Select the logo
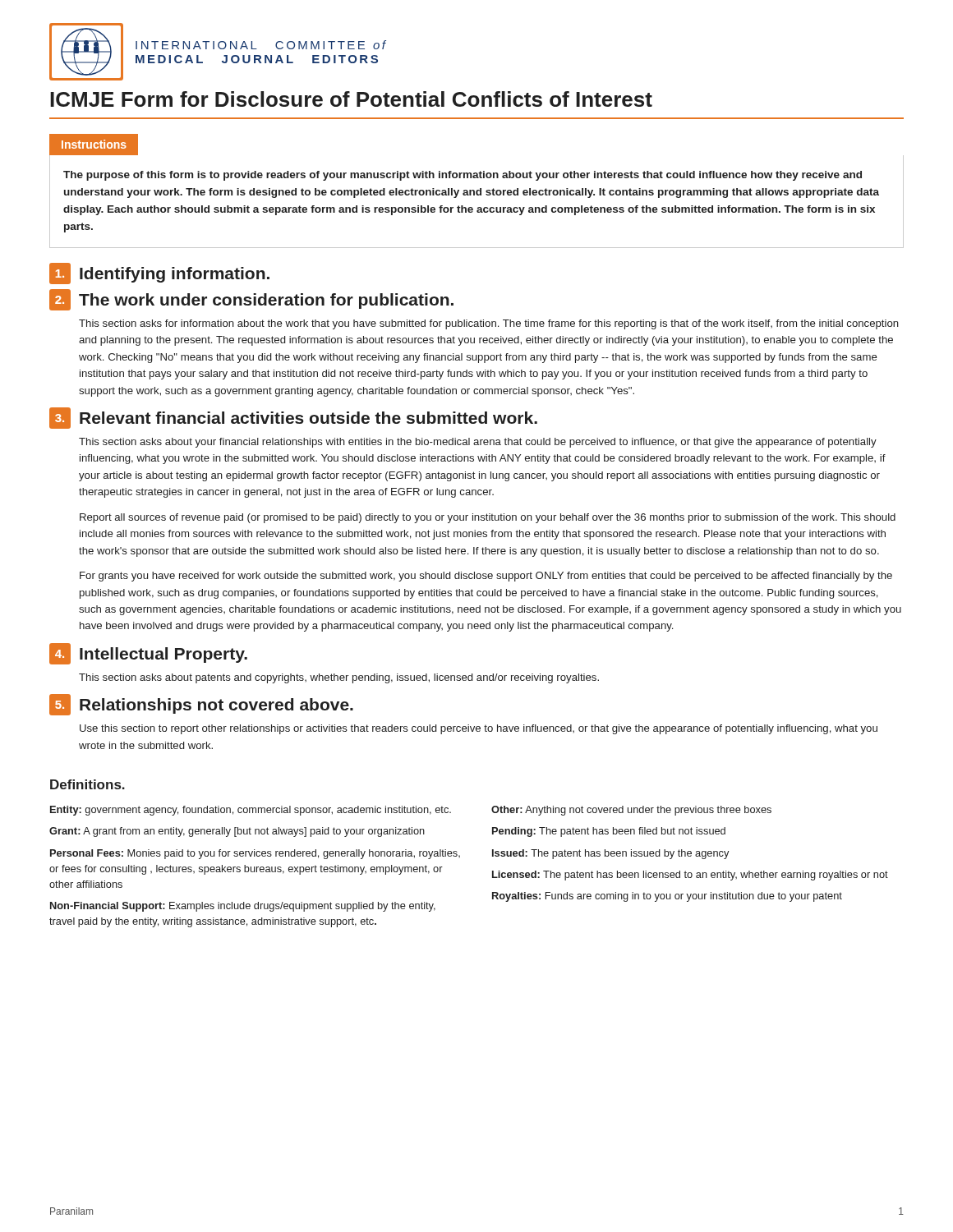The width and height of the screenshot is (953, 1232). click(476, 52)
